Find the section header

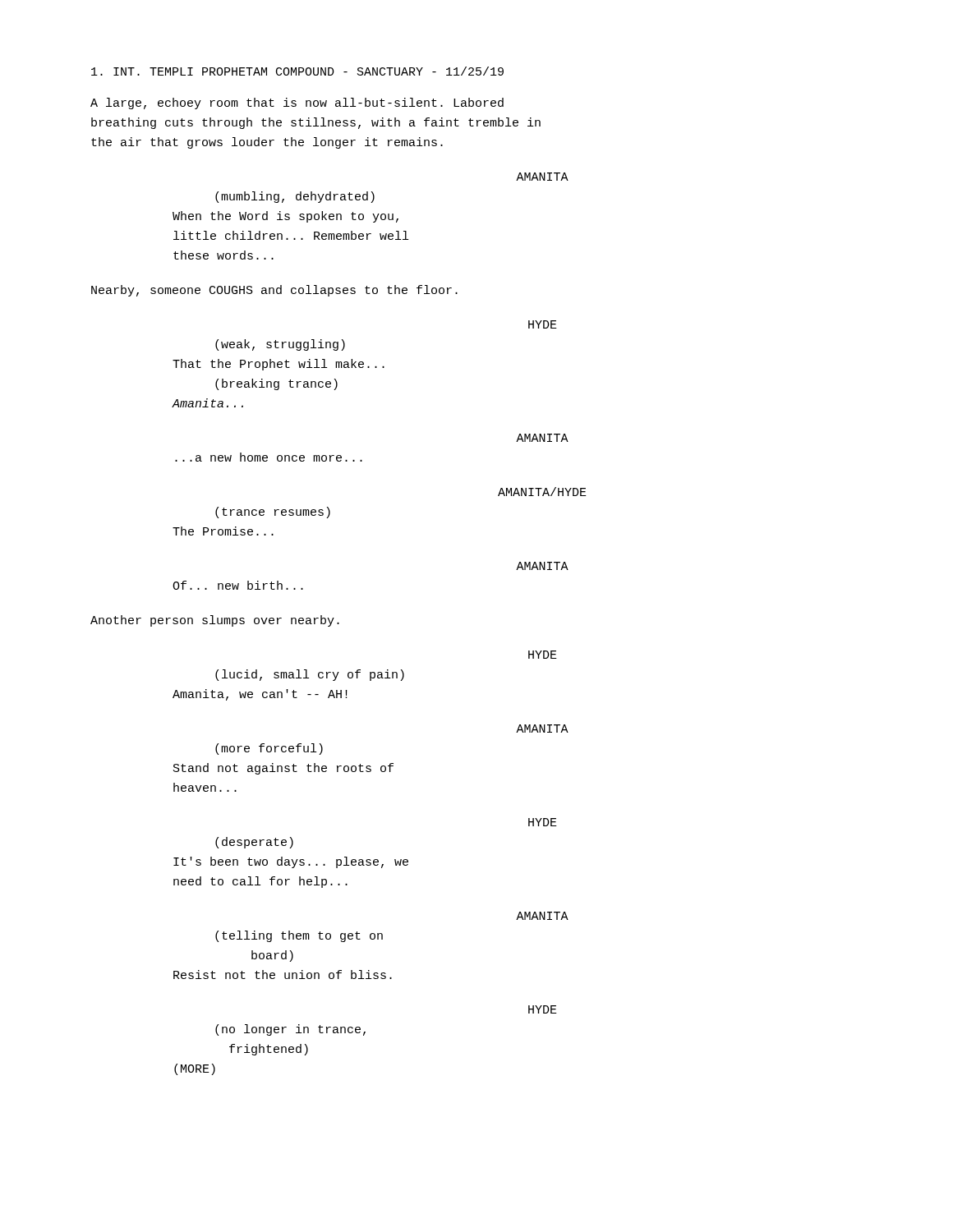coord(297,73)
